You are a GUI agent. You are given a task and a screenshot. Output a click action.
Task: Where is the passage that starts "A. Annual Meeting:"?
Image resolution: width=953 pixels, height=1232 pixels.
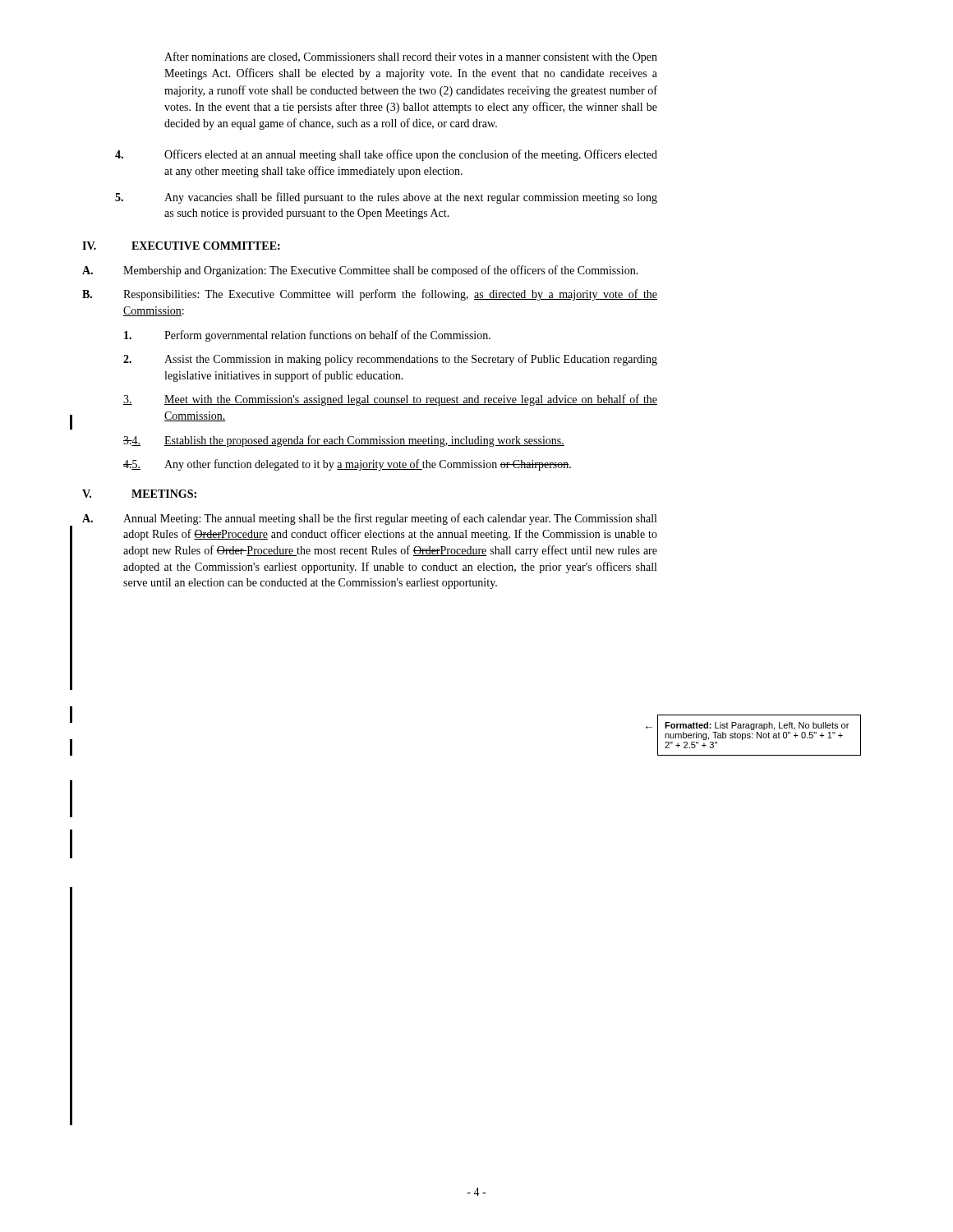point(370,551)
